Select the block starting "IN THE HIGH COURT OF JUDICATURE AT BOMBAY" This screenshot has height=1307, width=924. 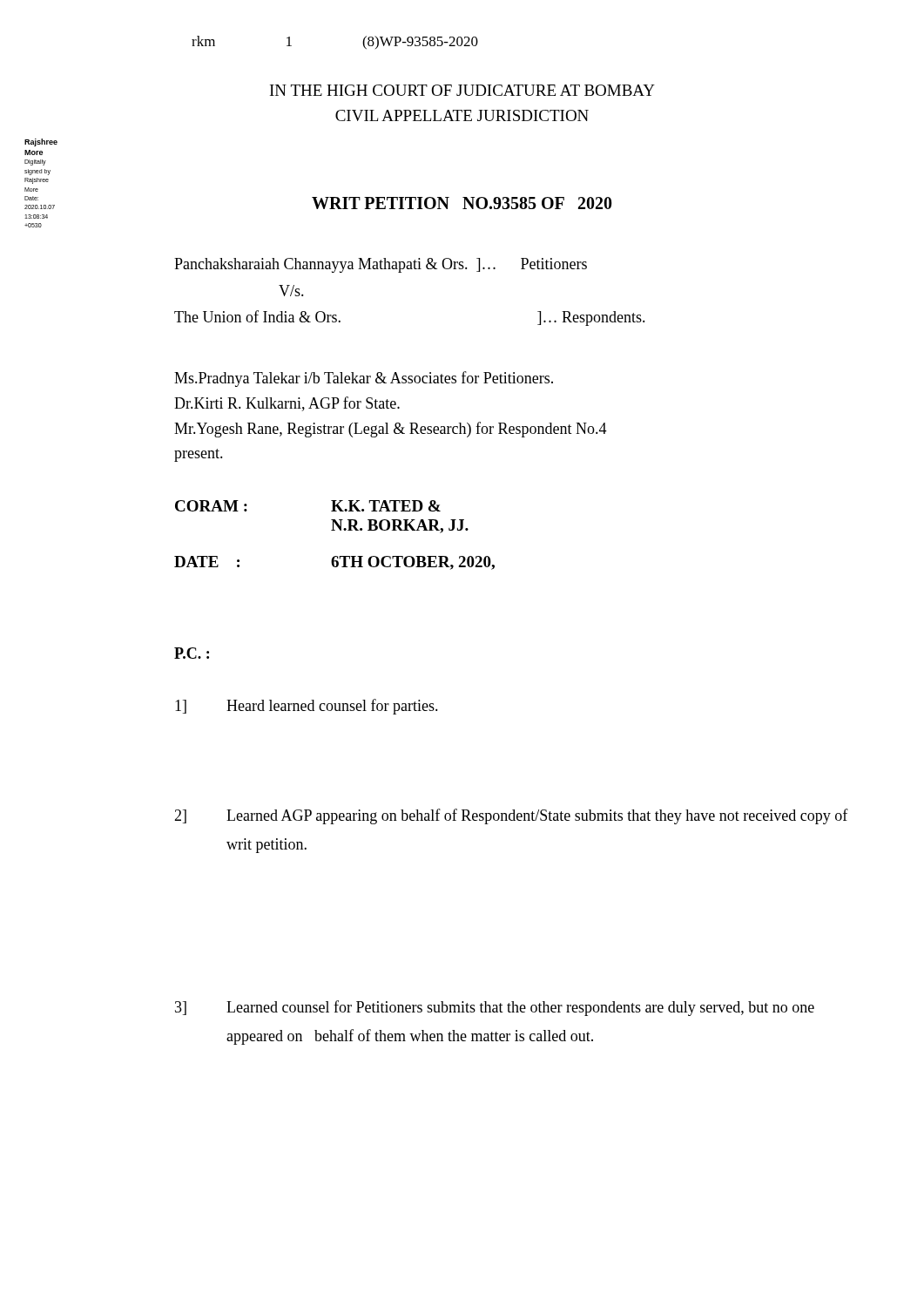click(x=462, y=103)
